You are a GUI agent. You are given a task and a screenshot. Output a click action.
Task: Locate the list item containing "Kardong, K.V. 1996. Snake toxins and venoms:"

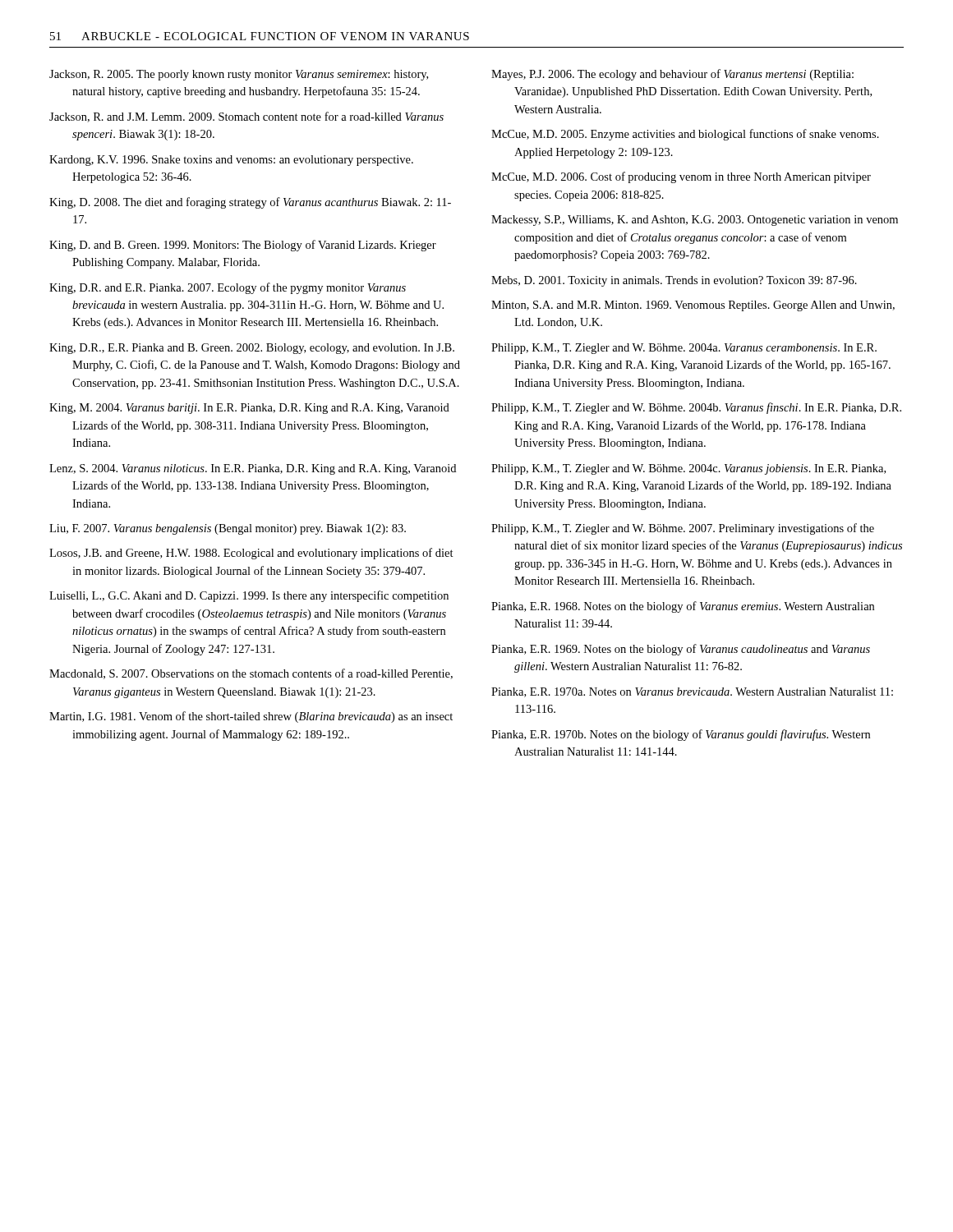pyautogui.click(x=231, y=168)
